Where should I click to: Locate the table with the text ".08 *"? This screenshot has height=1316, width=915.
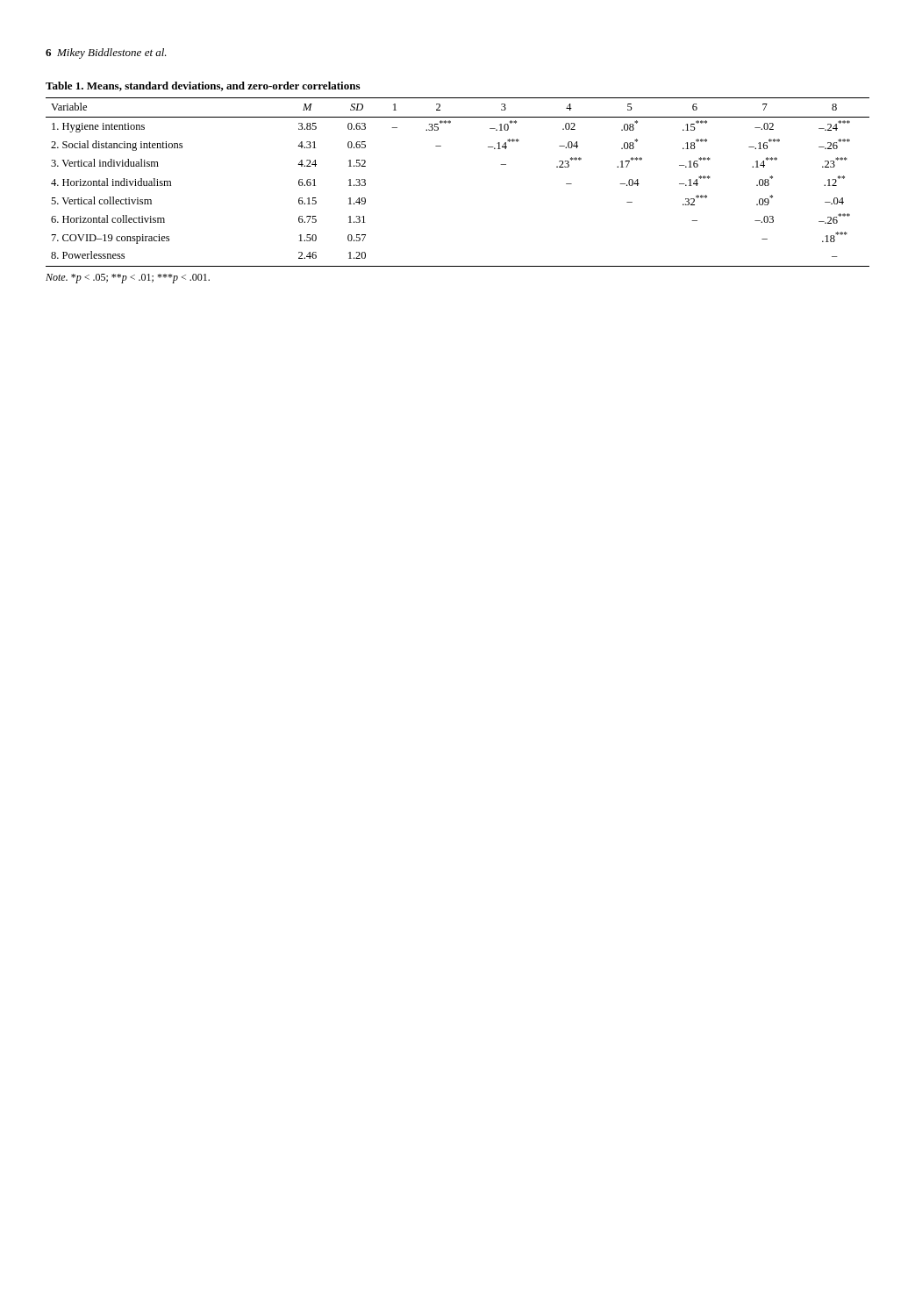pos(458,182)
